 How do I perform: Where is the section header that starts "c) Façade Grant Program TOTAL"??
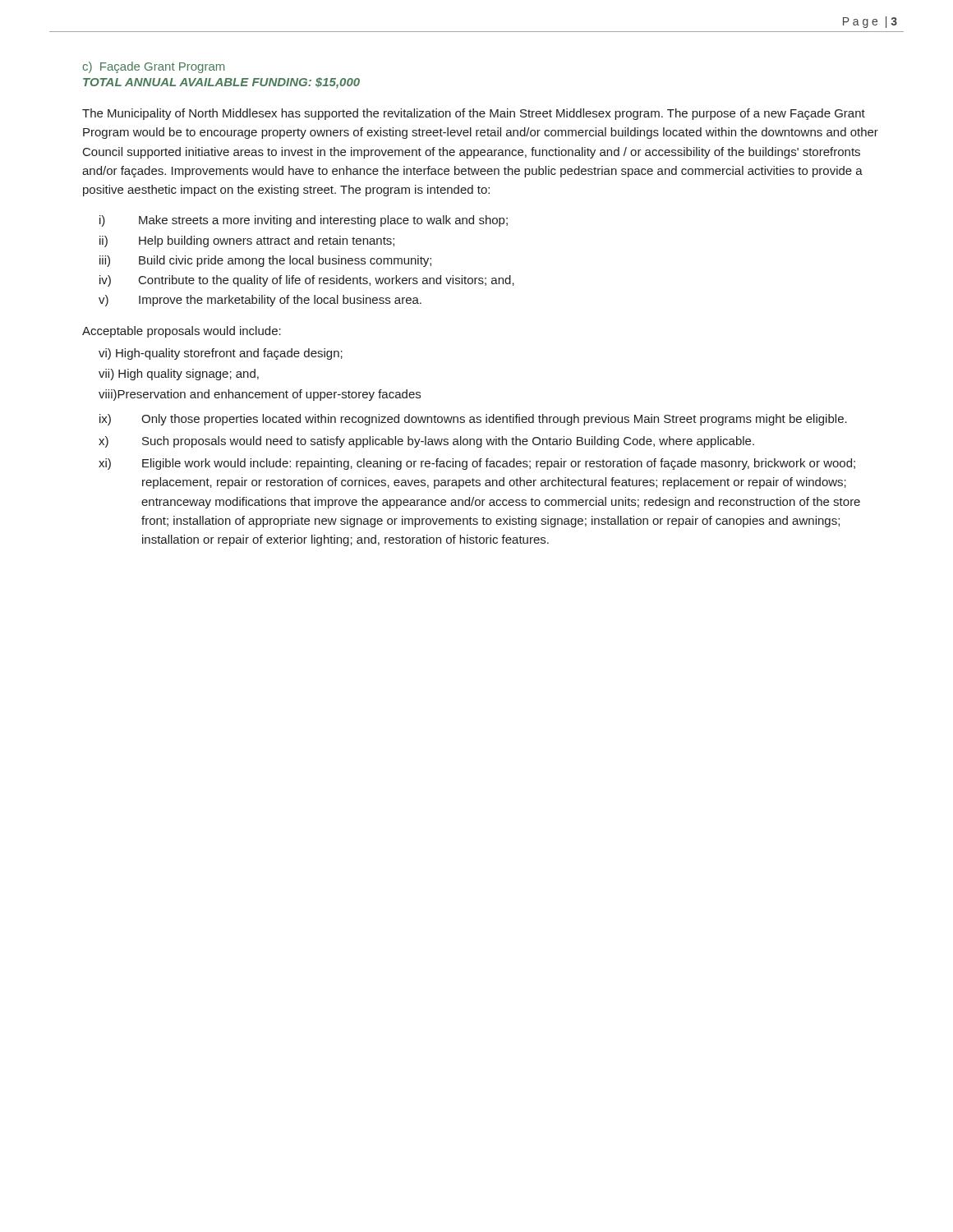point(153,67)
